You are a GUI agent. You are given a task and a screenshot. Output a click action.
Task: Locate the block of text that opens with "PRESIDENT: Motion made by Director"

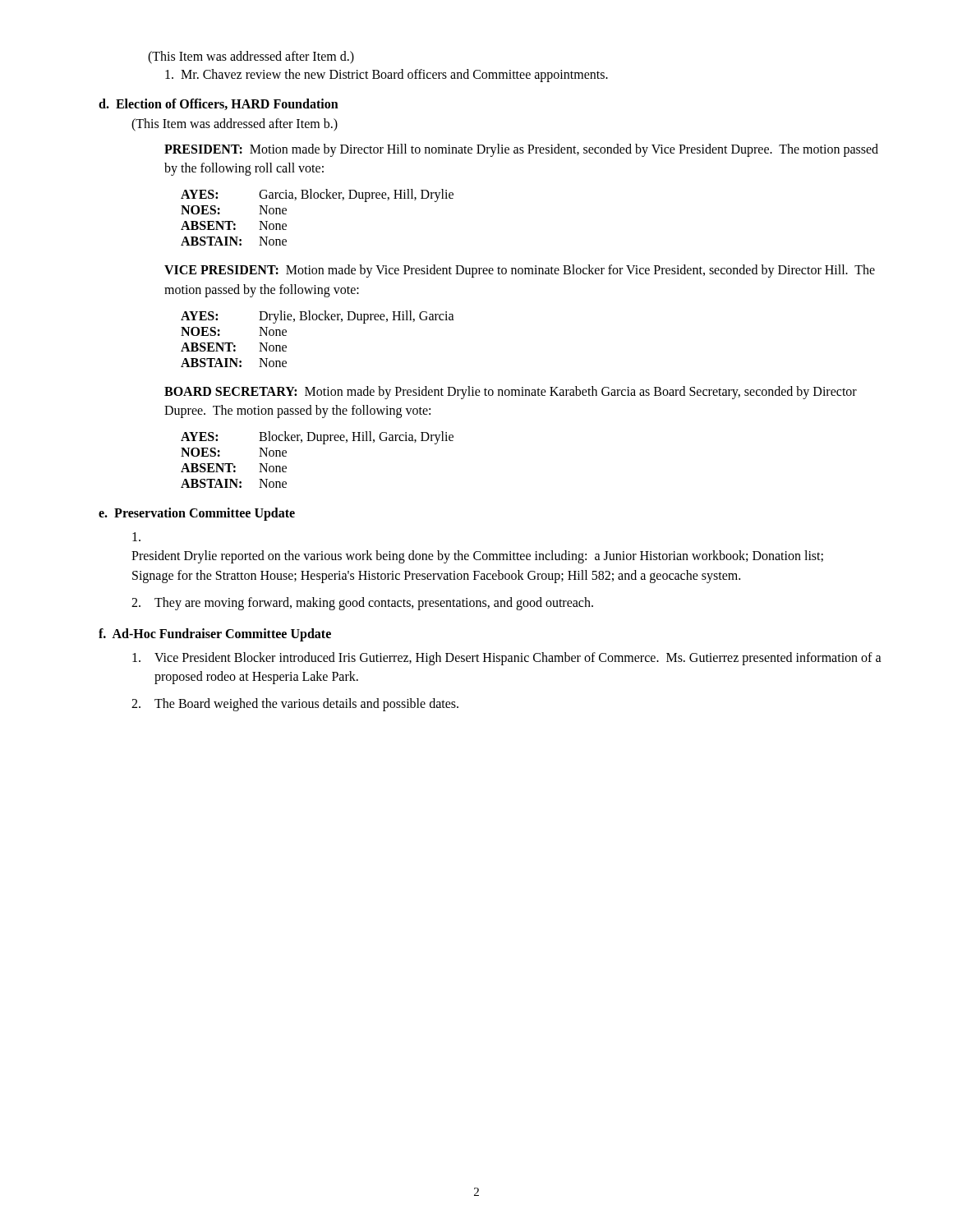(521, 159)
